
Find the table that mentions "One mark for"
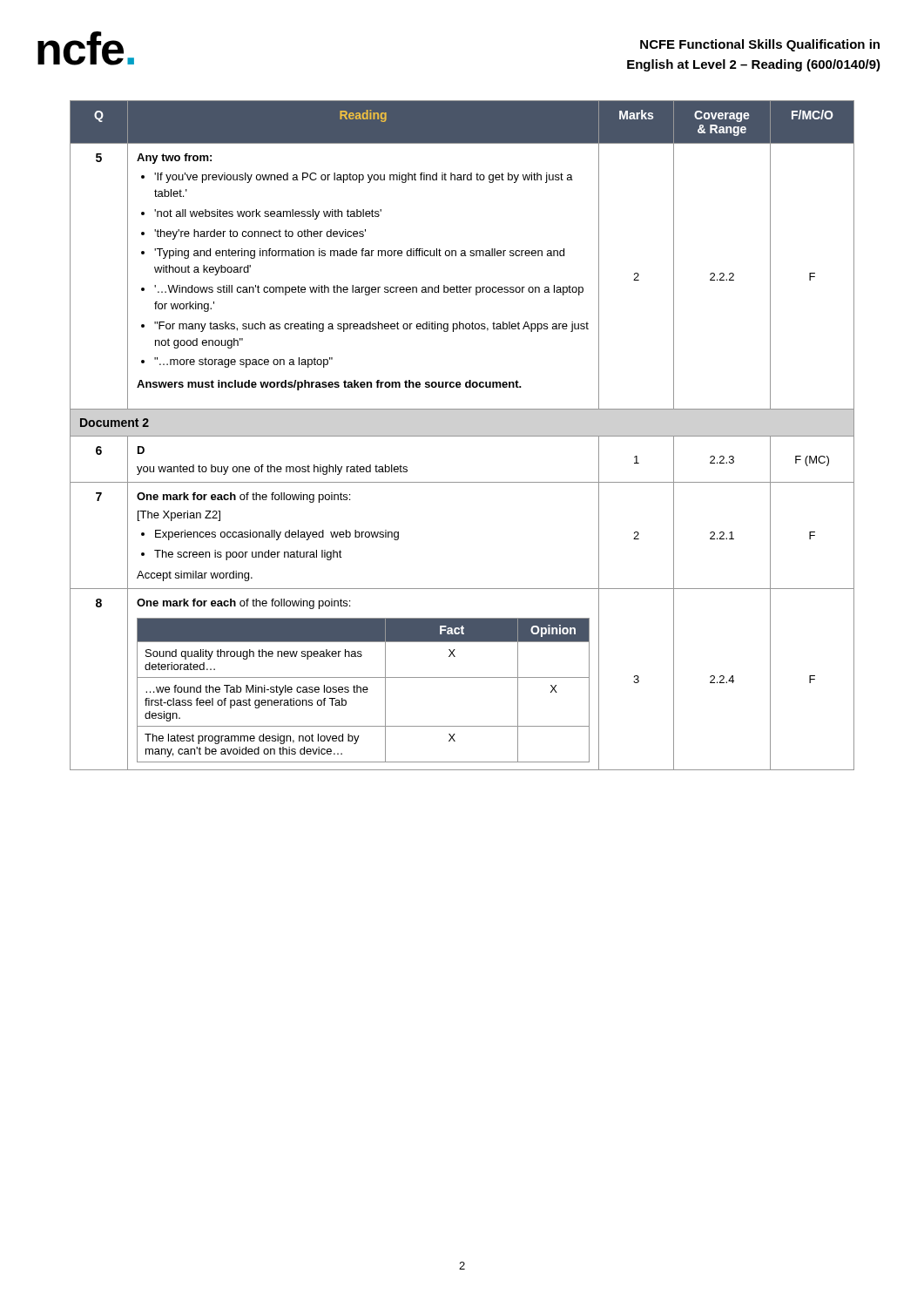coord(462,435)
